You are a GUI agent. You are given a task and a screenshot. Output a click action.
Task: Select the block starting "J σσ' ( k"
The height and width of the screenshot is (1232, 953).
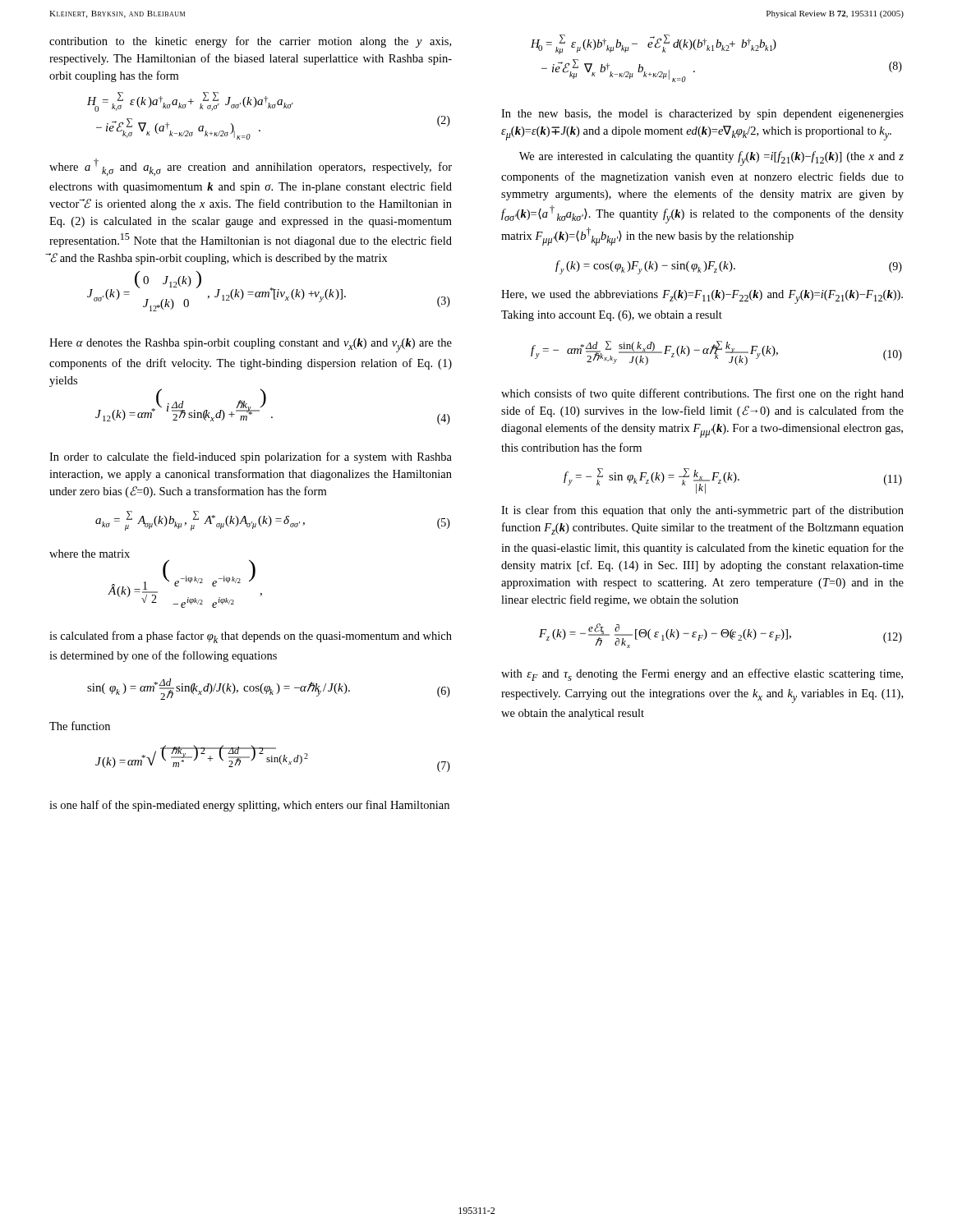pos(251,301)
